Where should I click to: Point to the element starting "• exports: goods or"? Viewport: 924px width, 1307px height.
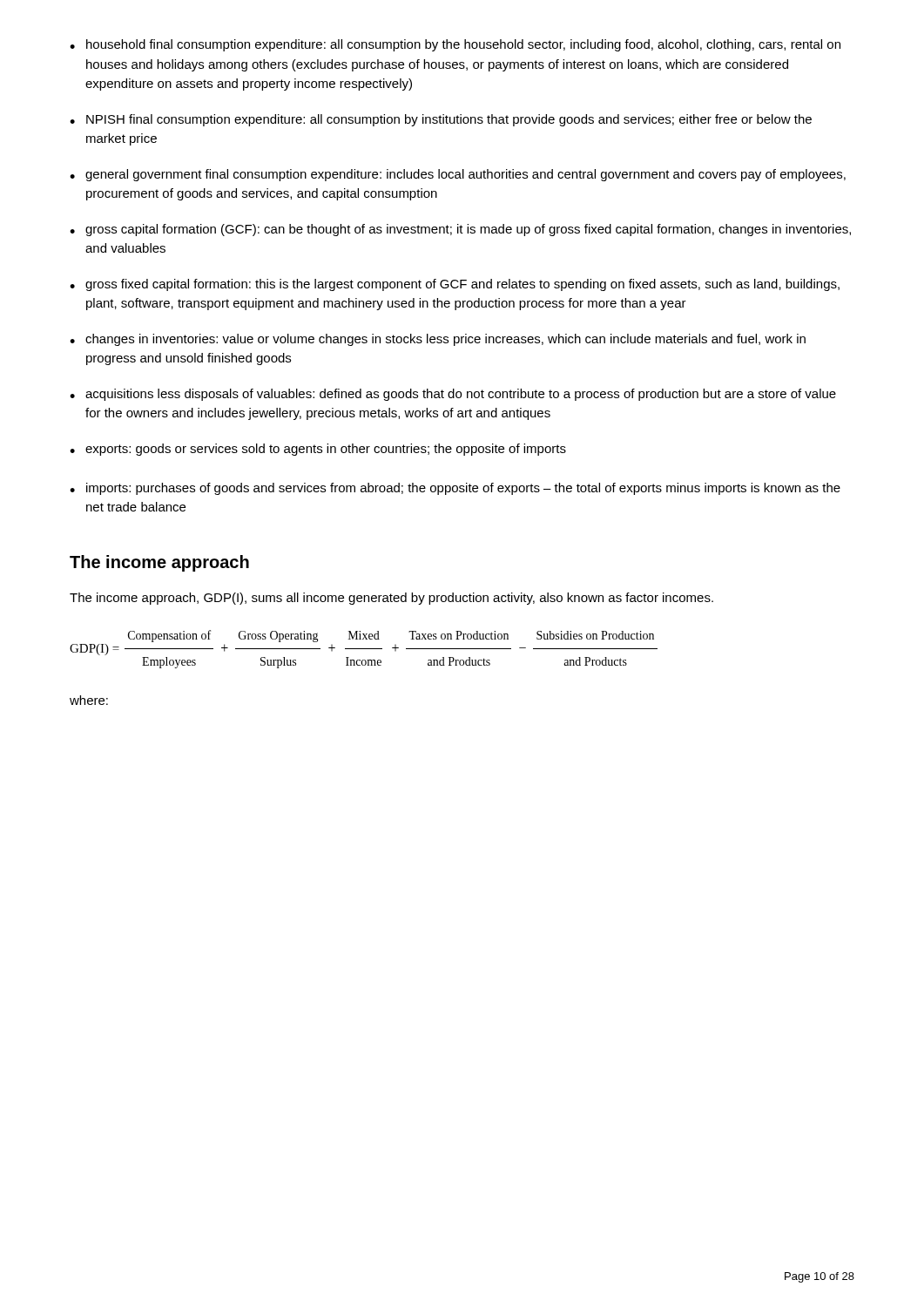pos(462,451)
